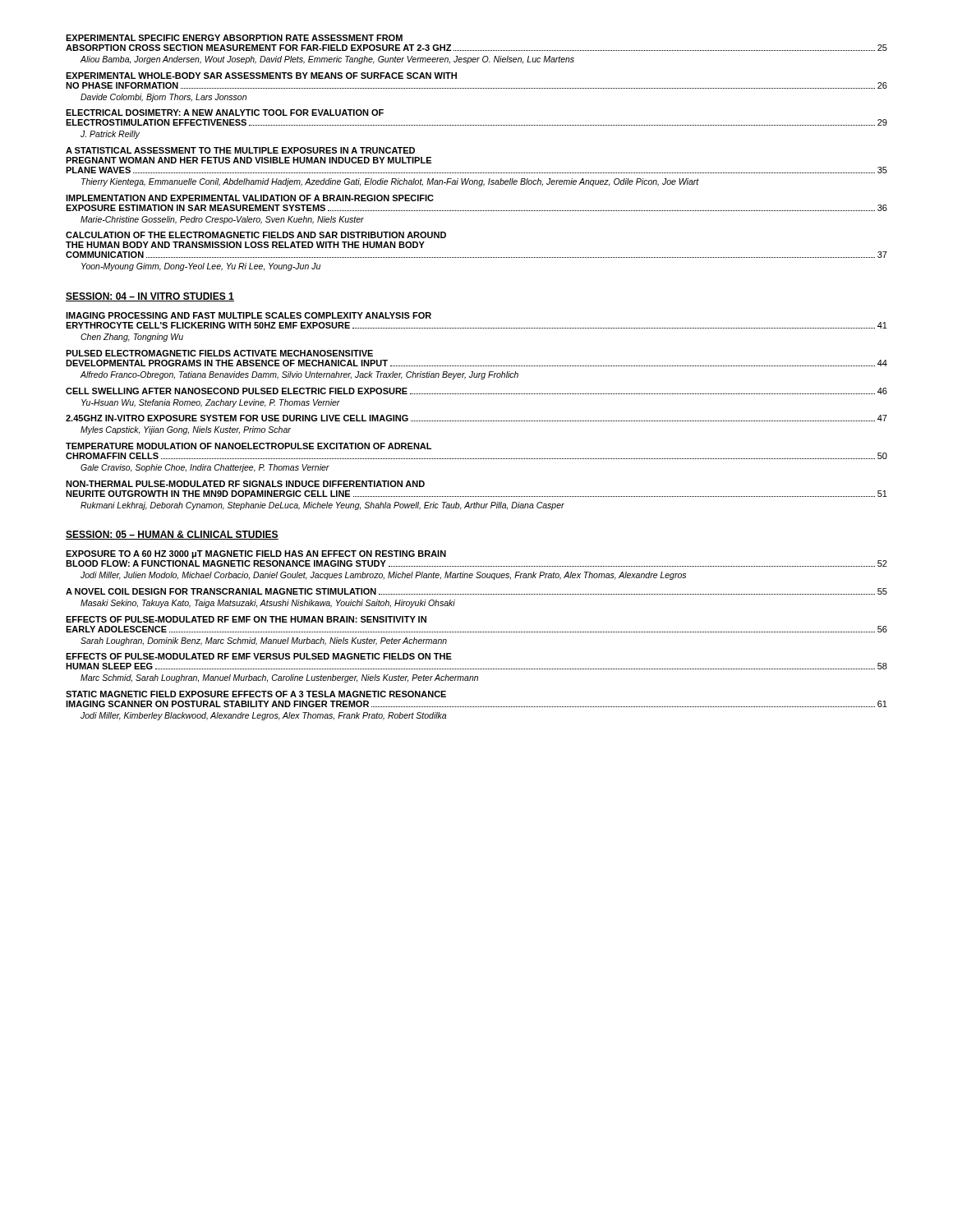This screenshot has width=953, height=1232.
Task: Find the block on this page that starts "A STATISTICAL ASSESSMENT TO THE MULTIPLE EXPOSURES"
Action: pyautogui.click(x=476, y=167)
